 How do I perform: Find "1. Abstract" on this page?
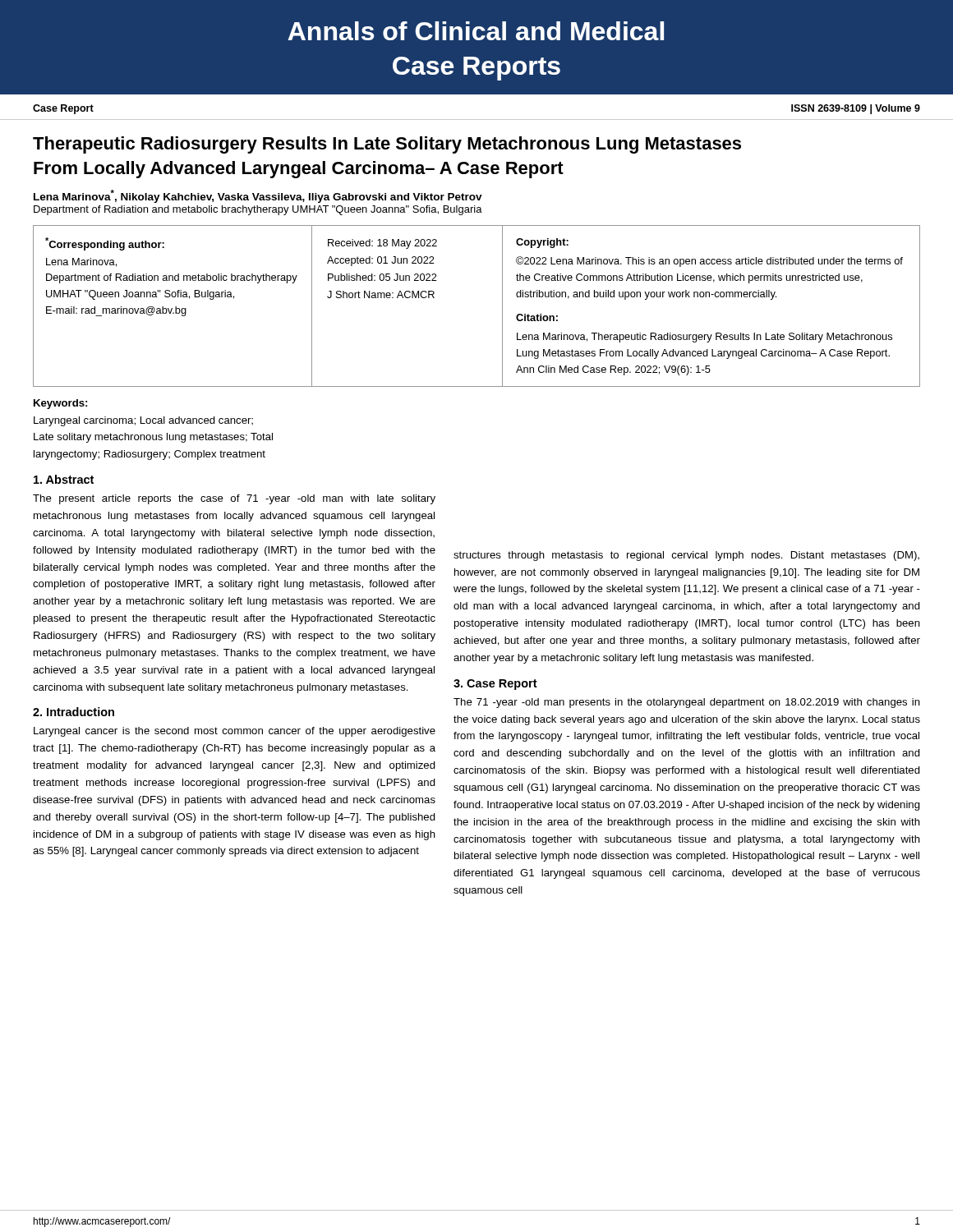point(63,480)
